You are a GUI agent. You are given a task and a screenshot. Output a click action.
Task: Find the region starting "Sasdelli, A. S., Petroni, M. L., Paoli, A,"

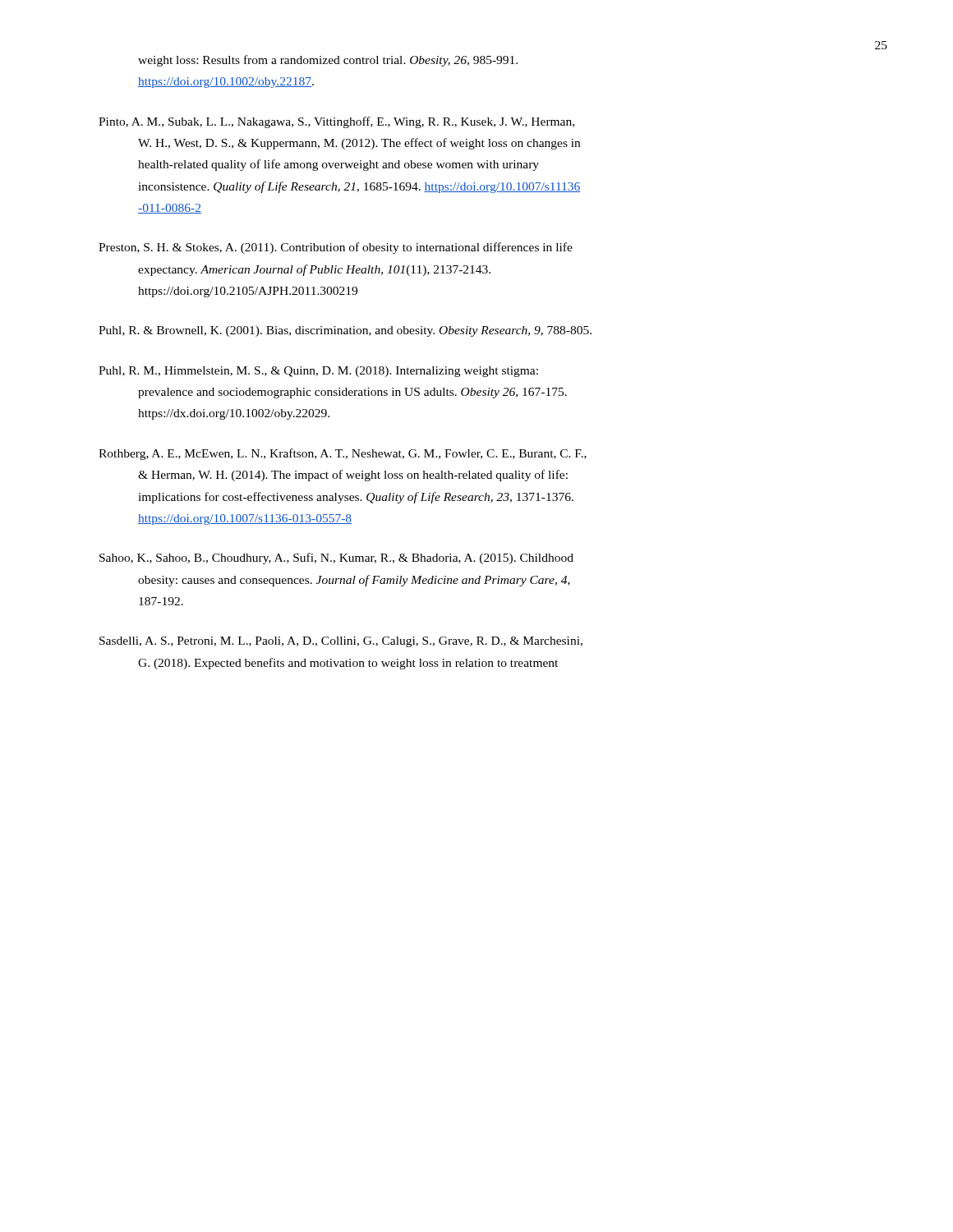tap(493, 652)
